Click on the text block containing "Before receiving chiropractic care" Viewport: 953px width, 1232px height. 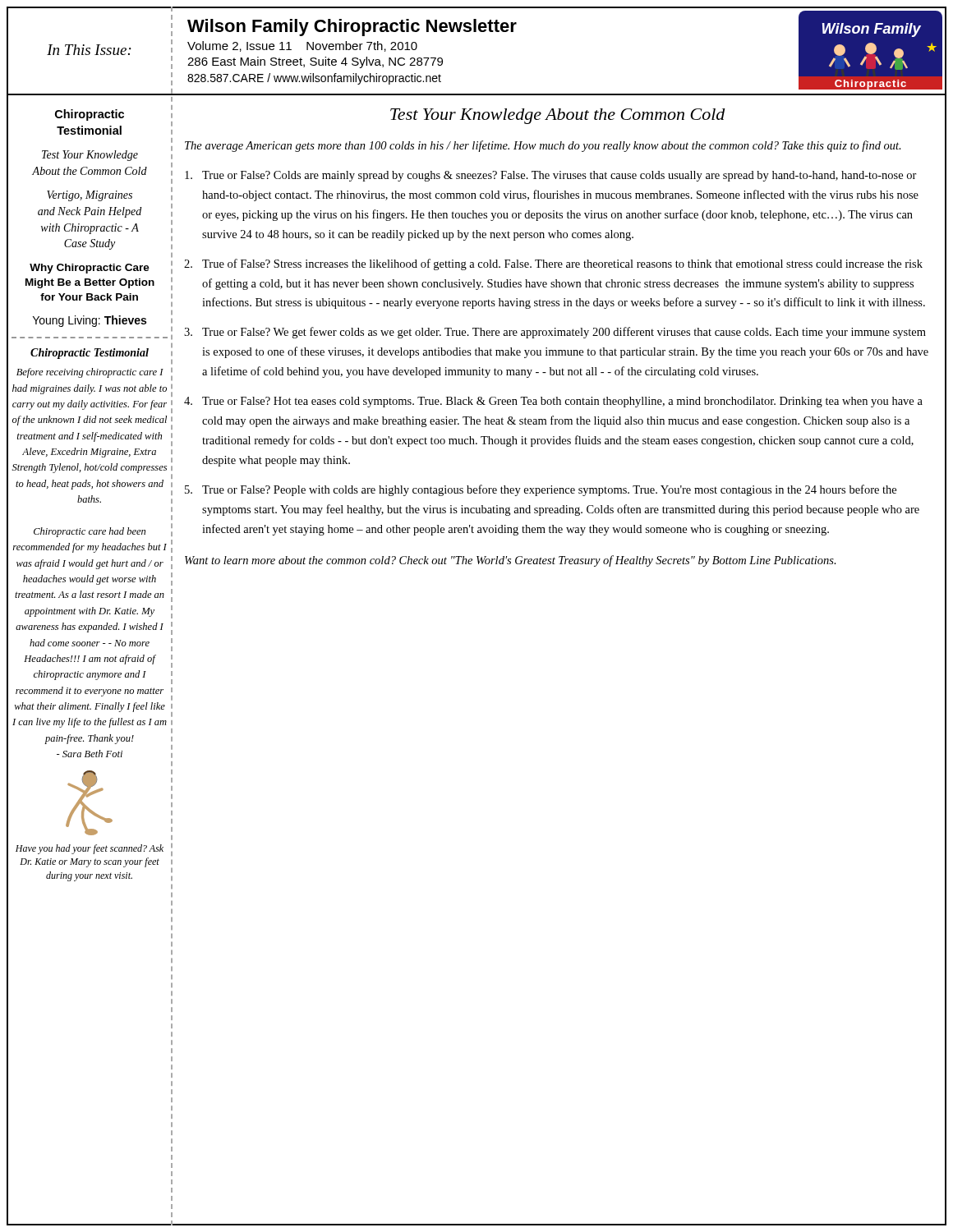(90, 563)
